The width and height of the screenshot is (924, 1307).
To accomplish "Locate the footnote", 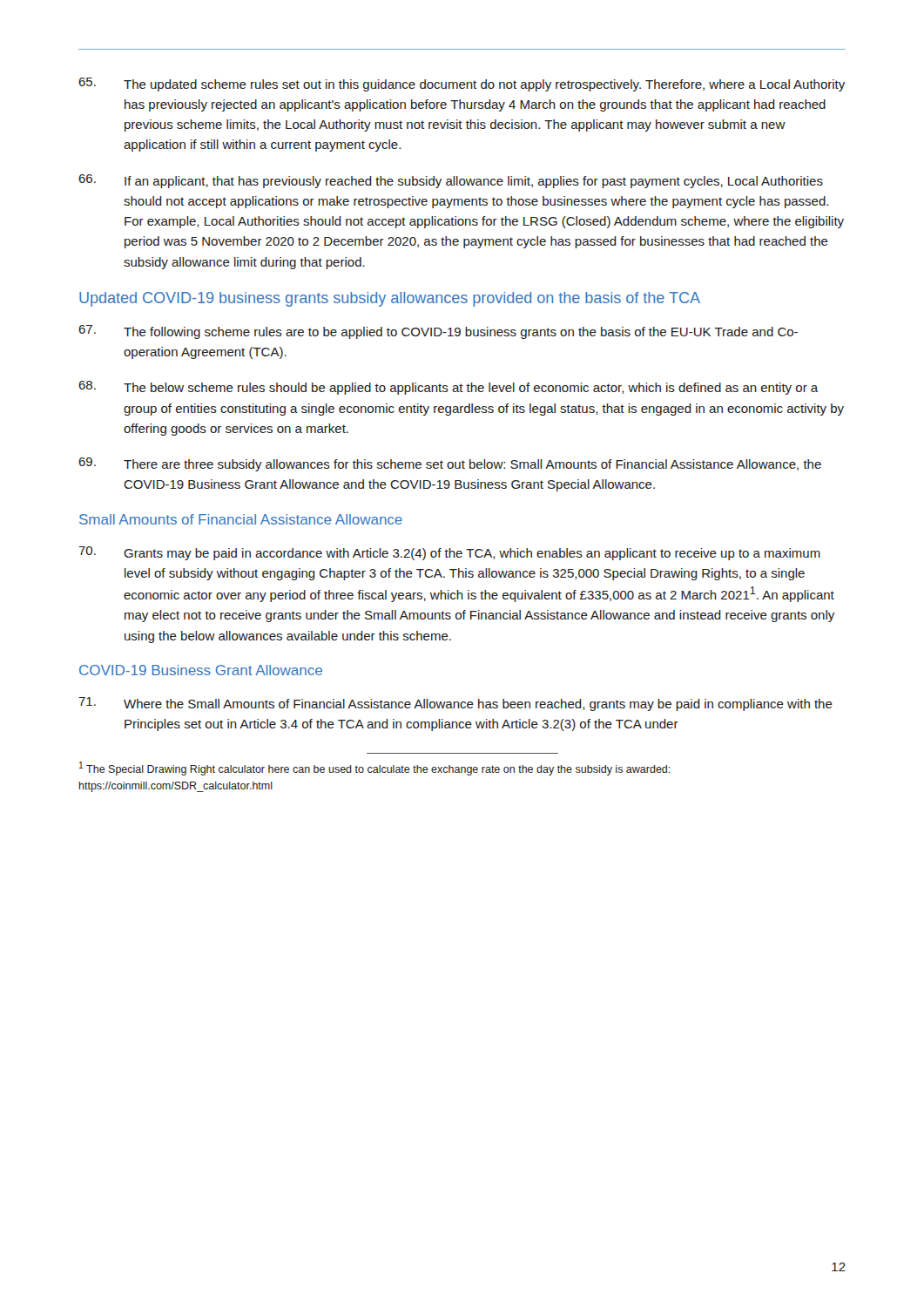I will click(x=375, y=777).
